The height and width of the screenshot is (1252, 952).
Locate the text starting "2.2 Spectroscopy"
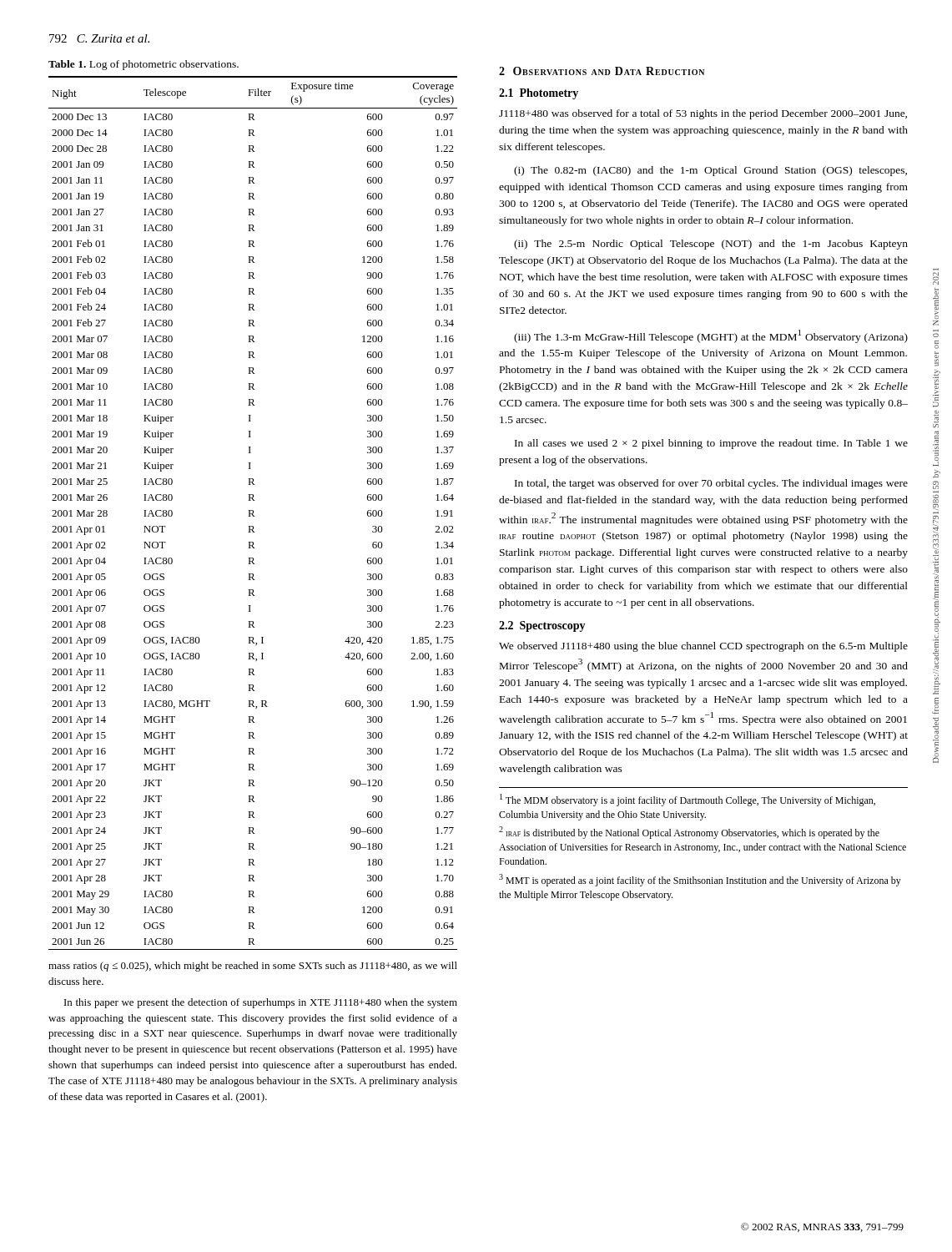pos(542,626)
